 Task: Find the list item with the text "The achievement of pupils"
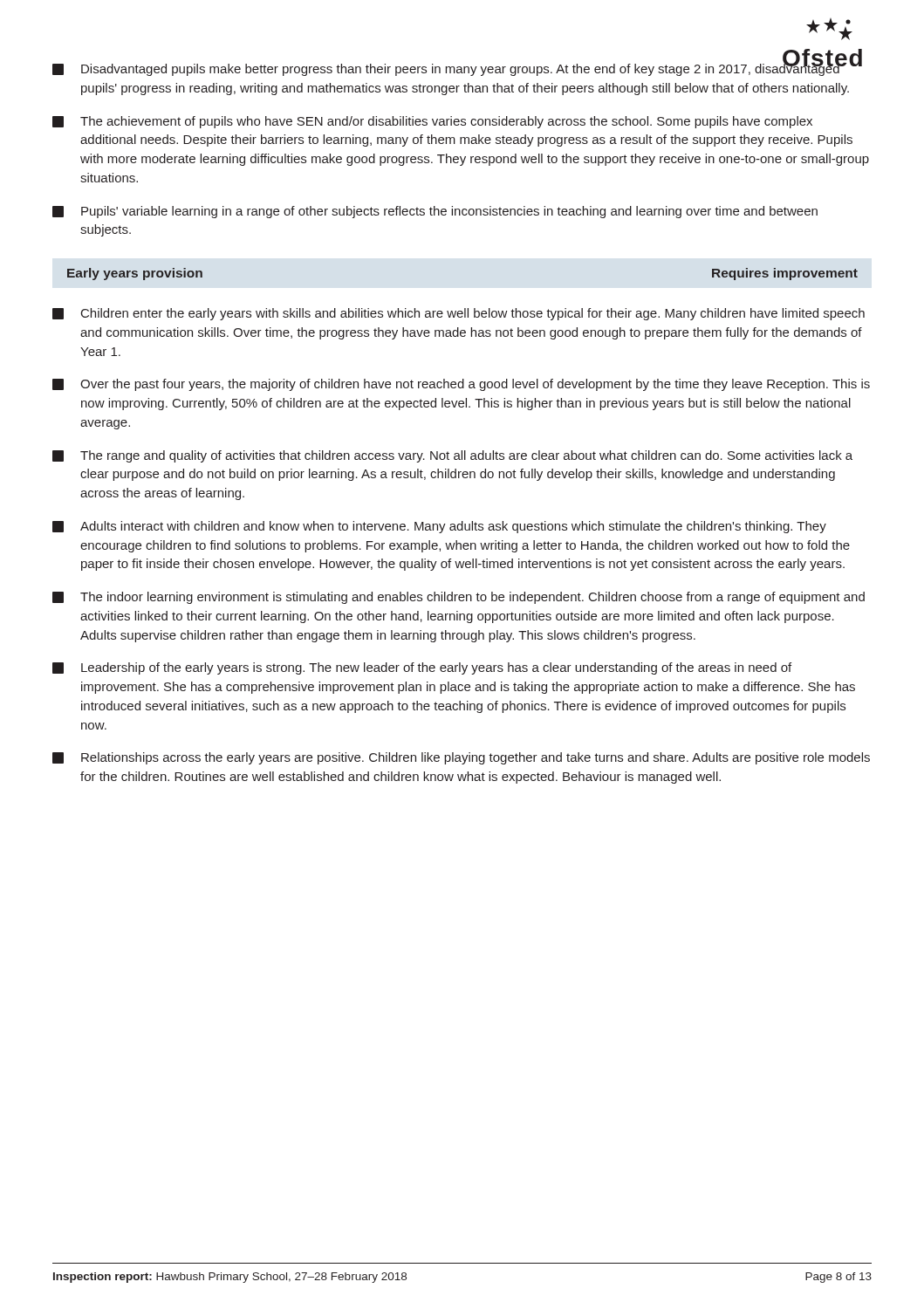461,149
